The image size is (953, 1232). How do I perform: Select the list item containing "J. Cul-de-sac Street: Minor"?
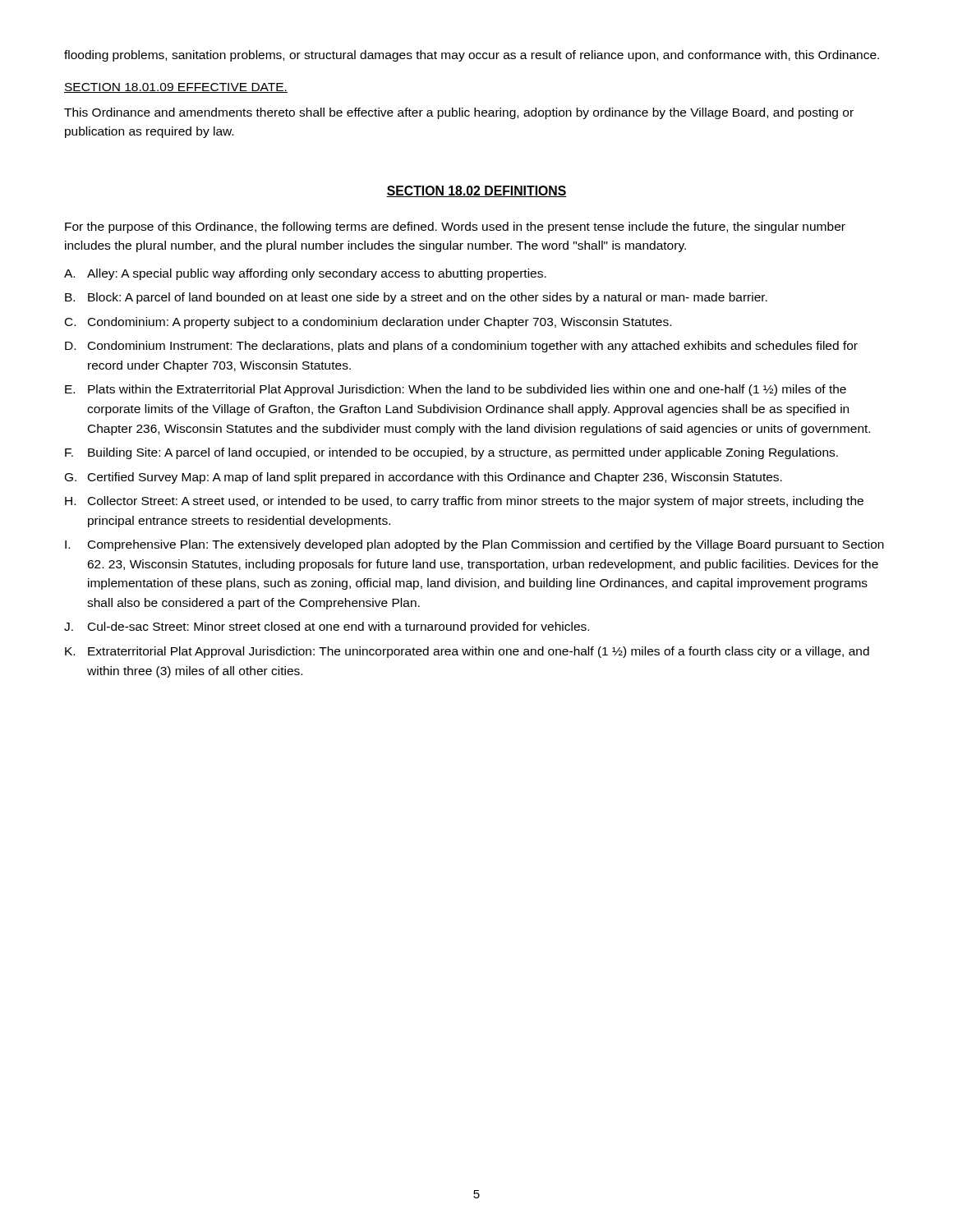[476, 627]
